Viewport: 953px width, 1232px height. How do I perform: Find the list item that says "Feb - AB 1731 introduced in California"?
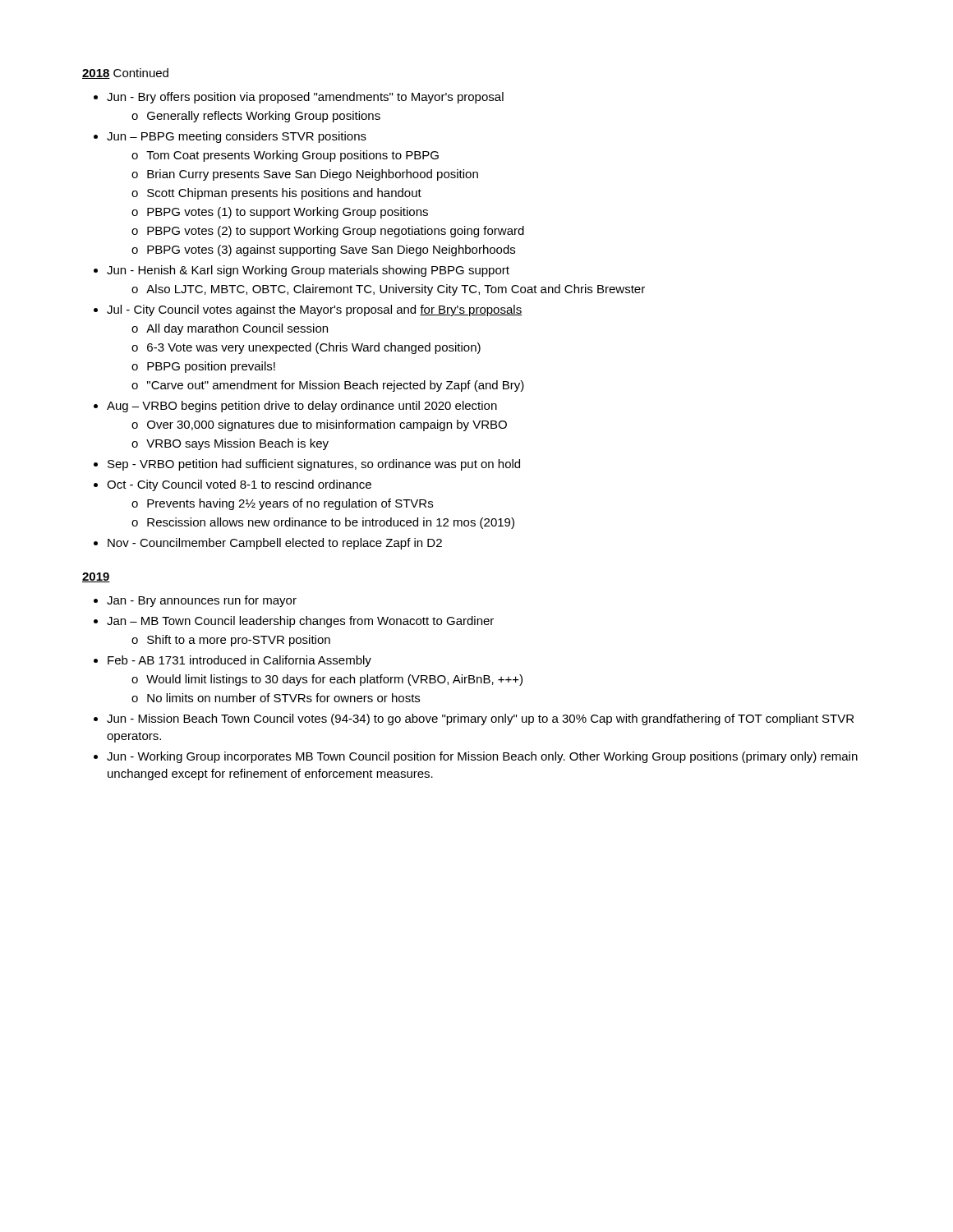tap(489, 679)
